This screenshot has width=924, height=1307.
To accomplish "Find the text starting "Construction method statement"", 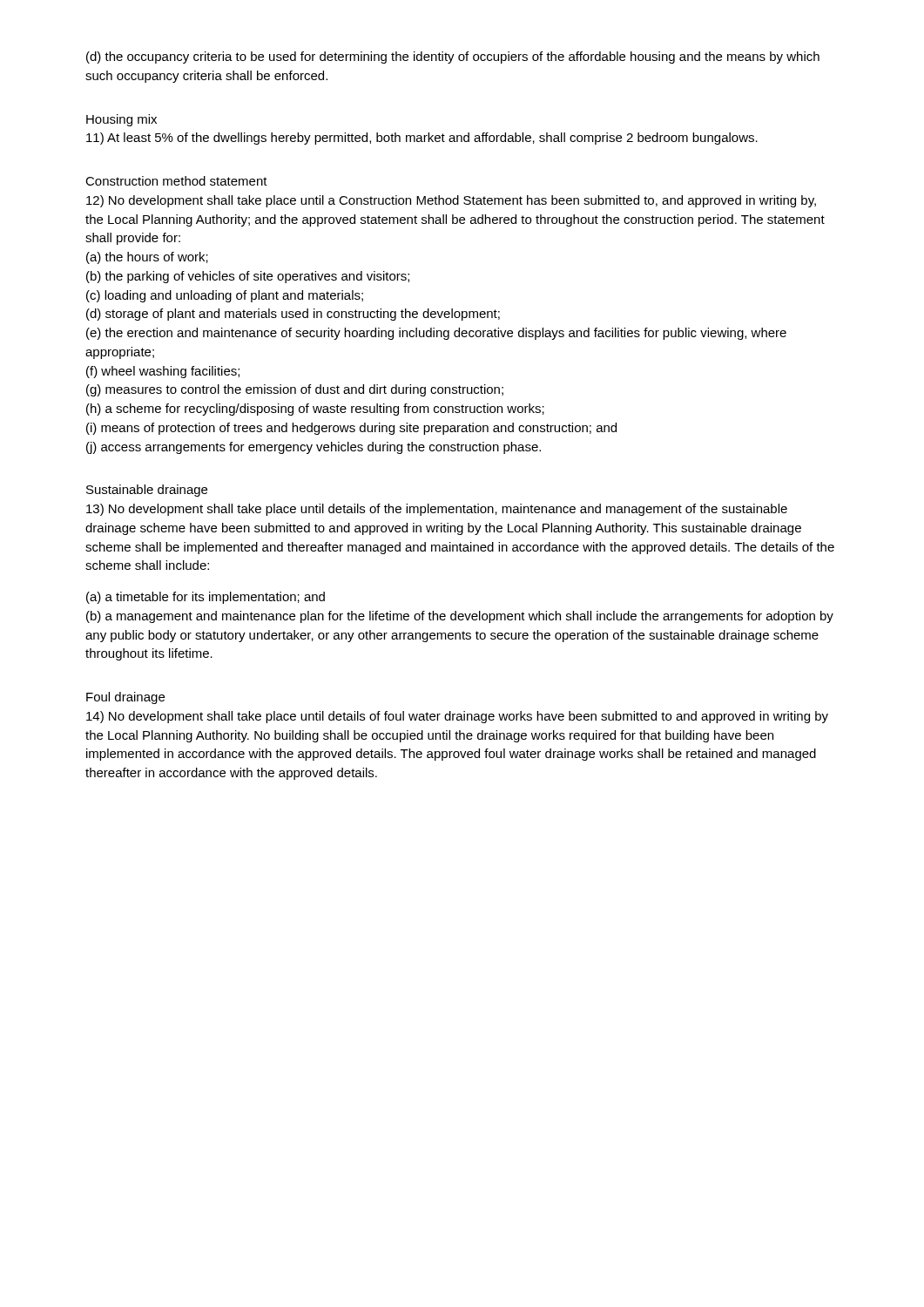I will coord(176,181).
